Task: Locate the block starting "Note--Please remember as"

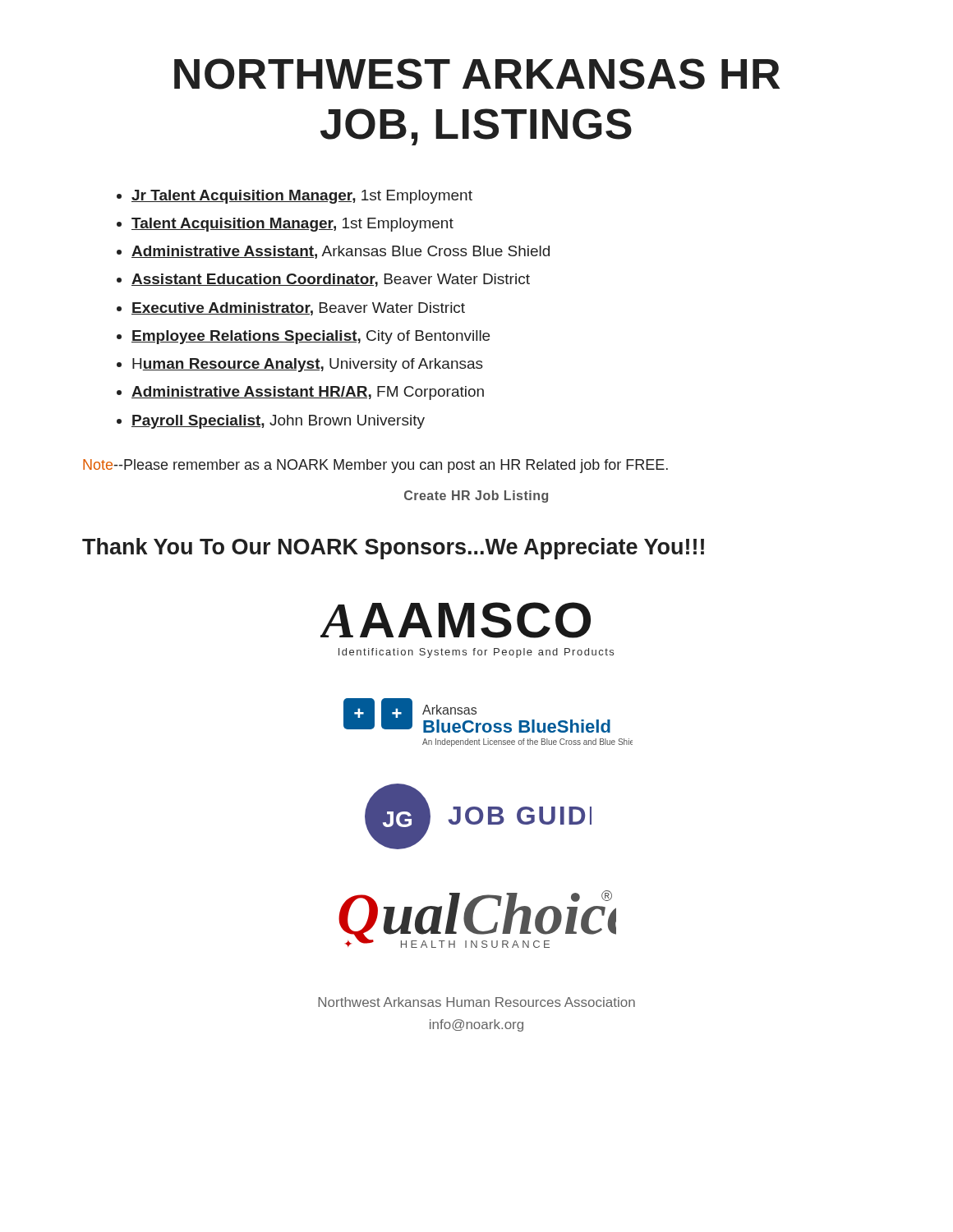Action: [376, 465]
